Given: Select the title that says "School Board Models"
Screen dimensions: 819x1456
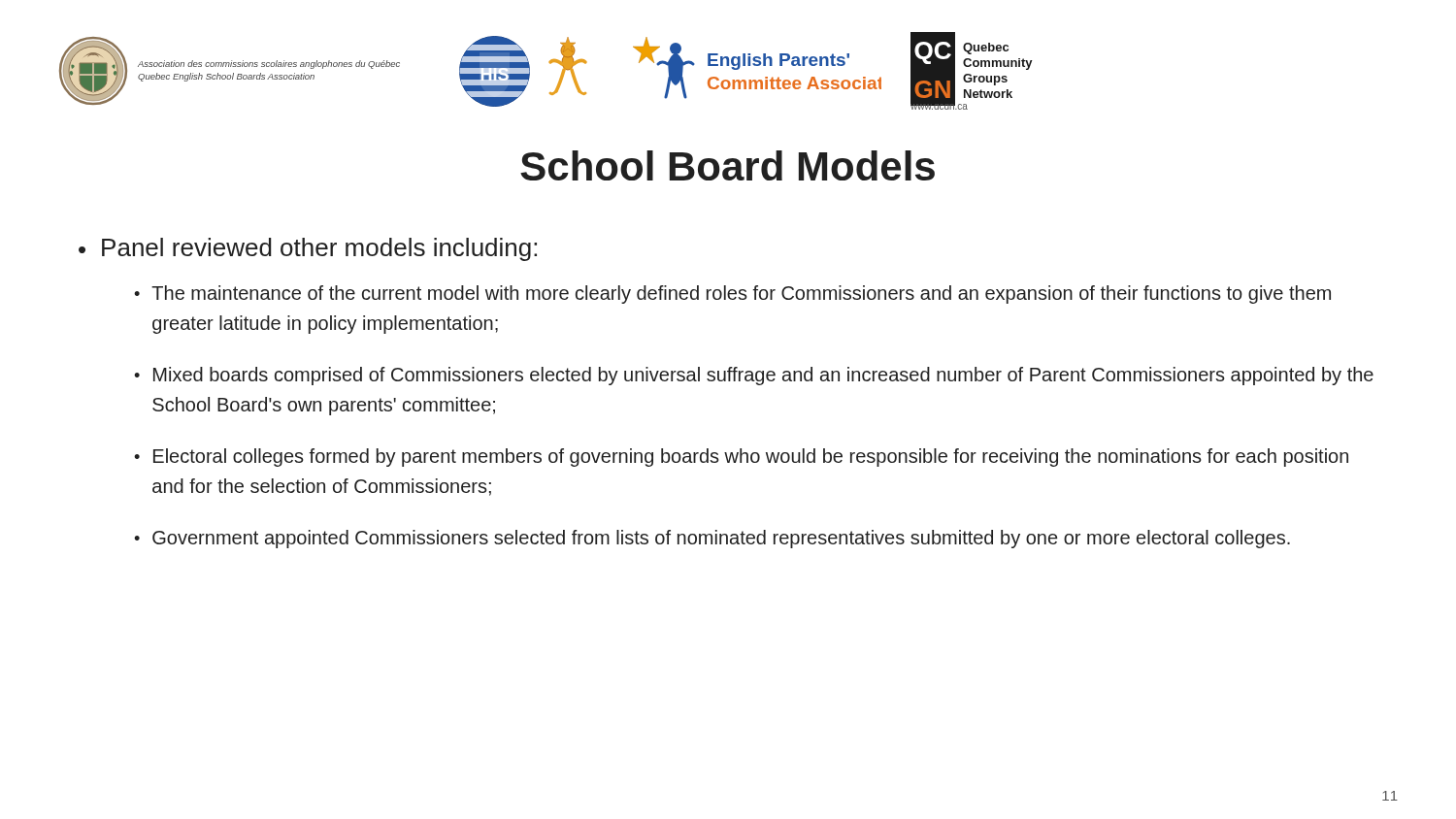Looking at the screenshot, I should pyautogui.click(x=728, y=166).
